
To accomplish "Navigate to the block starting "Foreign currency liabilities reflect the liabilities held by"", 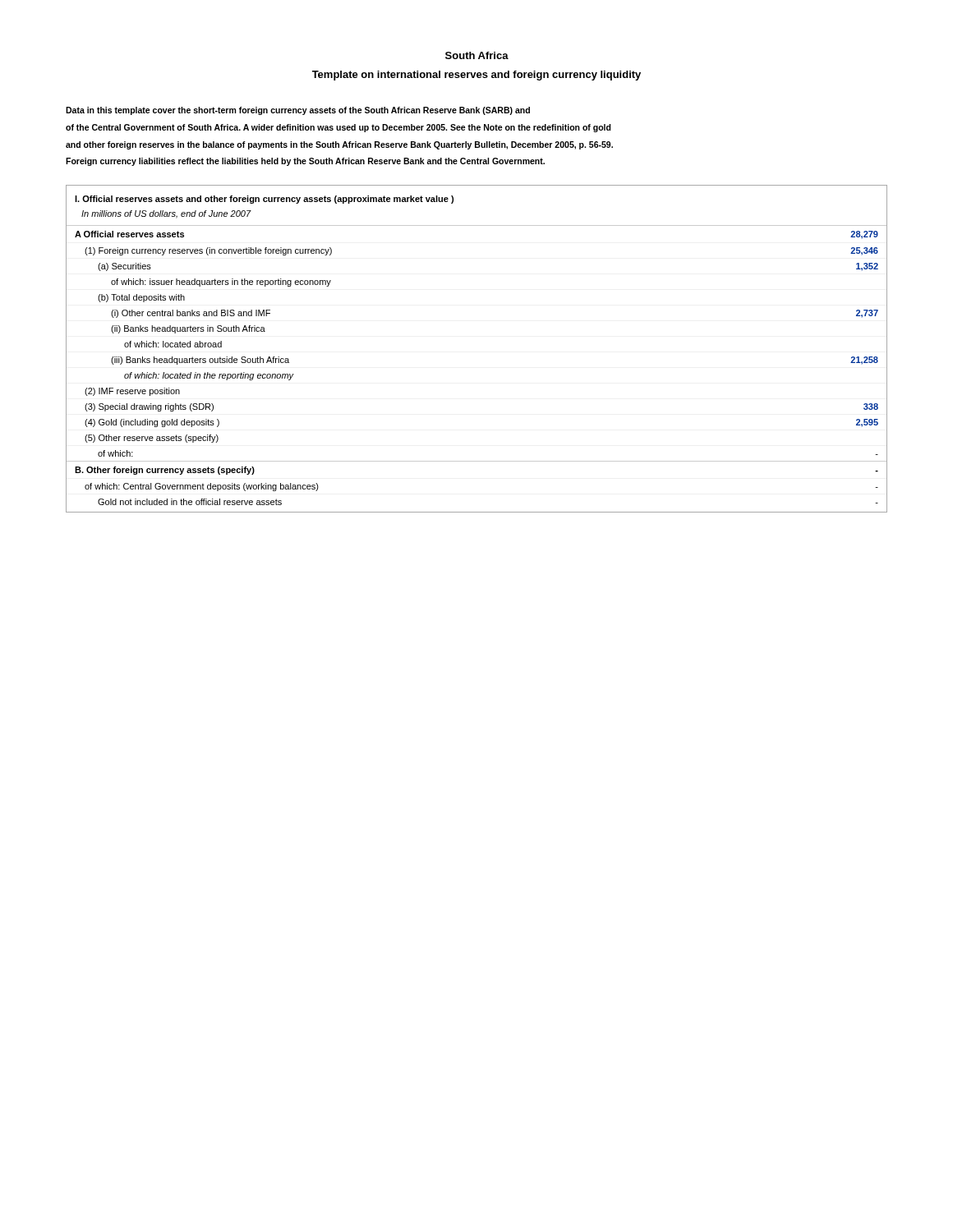I will (305, 161).
